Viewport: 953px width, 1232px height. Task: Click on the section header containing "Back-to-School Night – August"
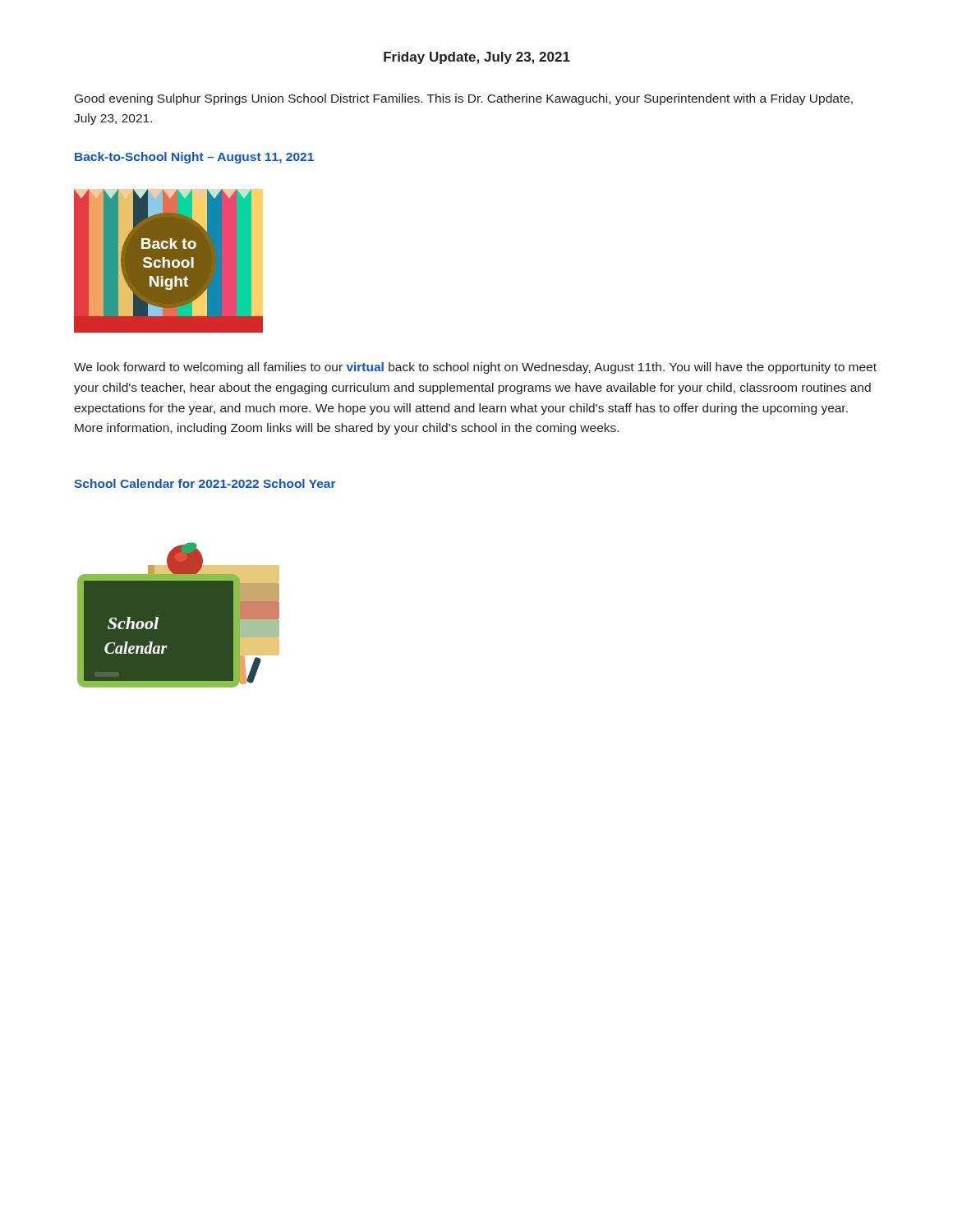pyautogui.click(x=194, y=157)
